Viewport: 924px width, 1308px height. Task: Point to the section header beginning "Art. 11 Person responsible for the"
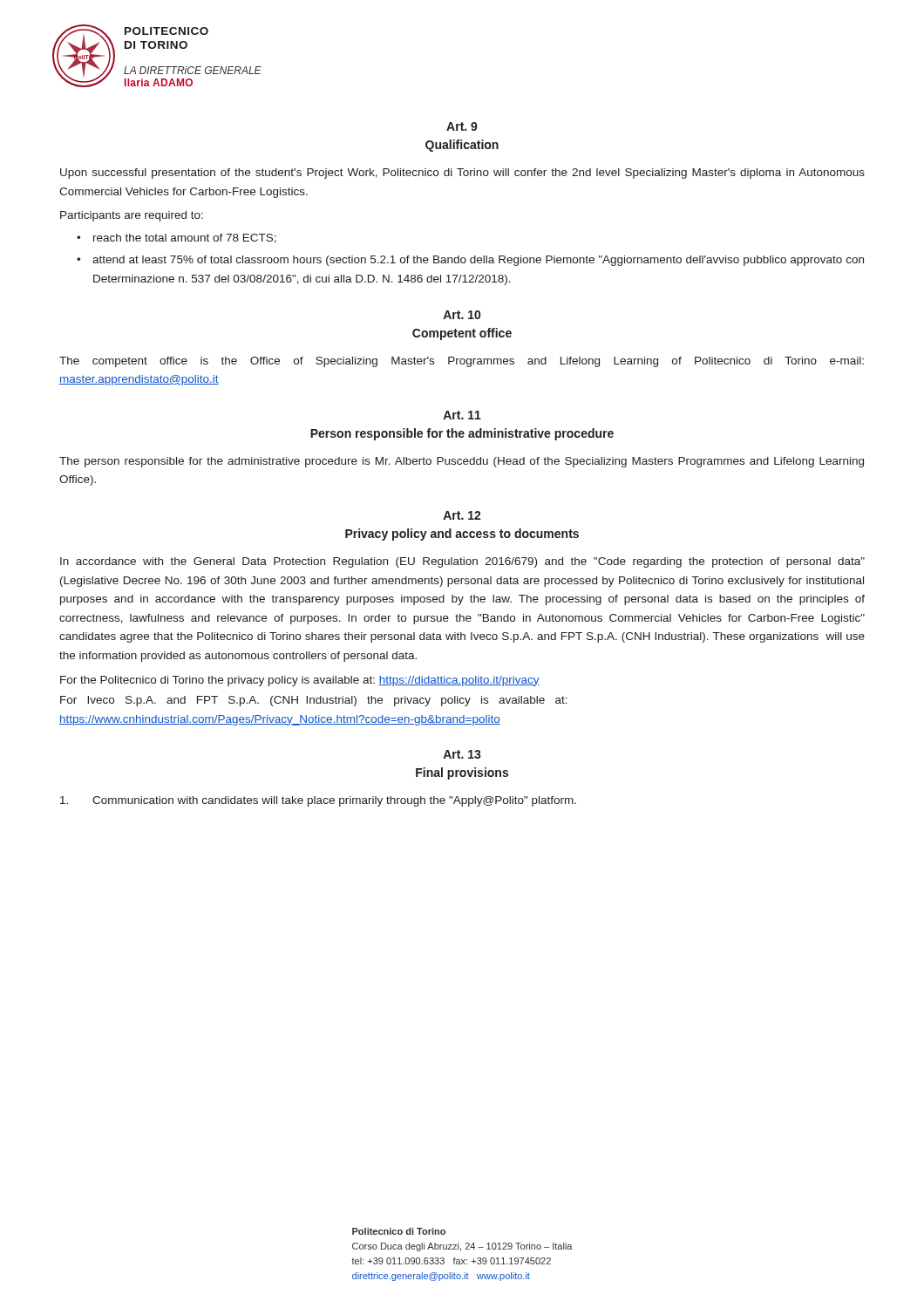tap(462, 424)
